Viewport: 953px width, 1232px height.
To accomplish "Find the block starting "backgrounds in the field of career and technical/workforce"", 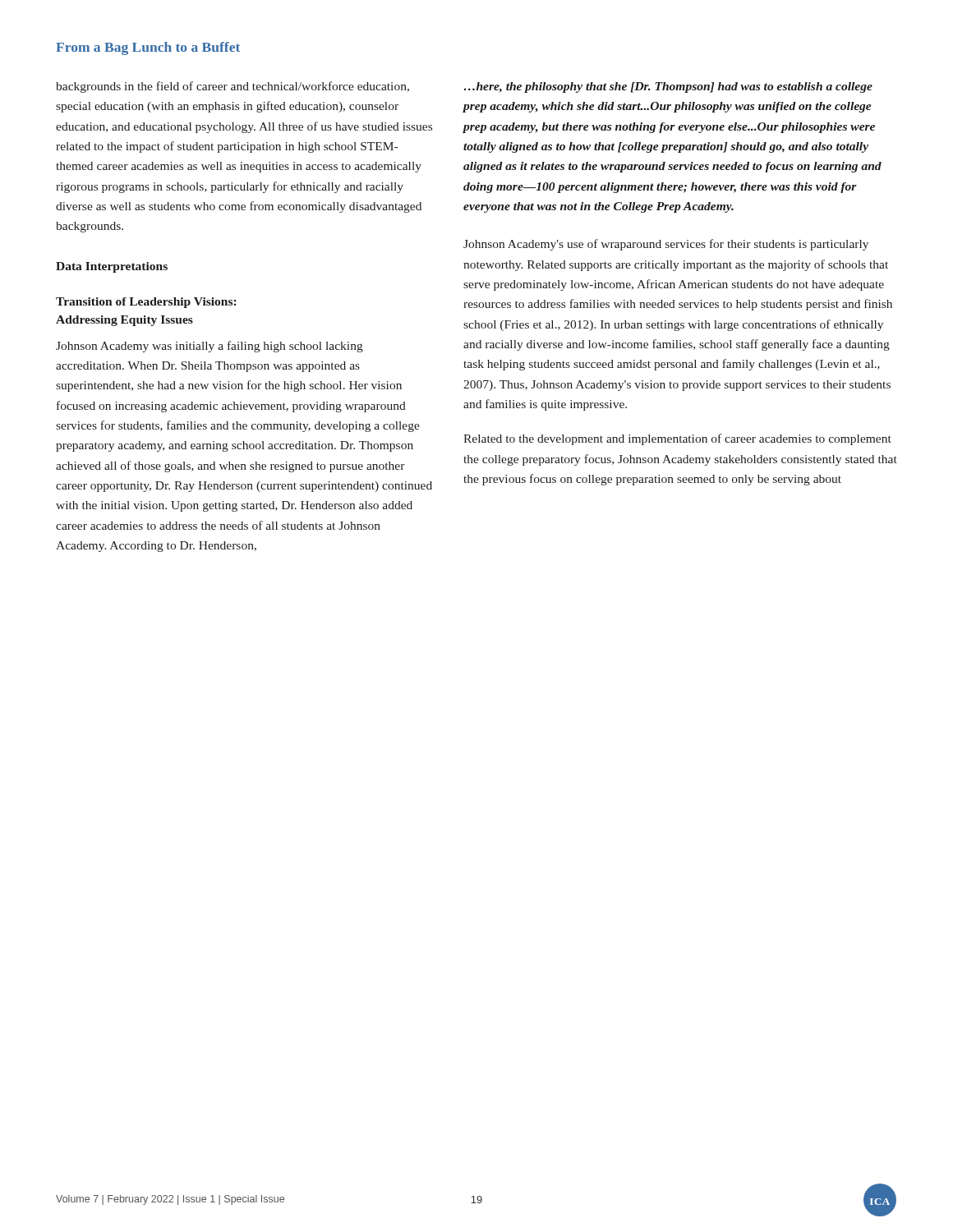I will pos(244,156).
